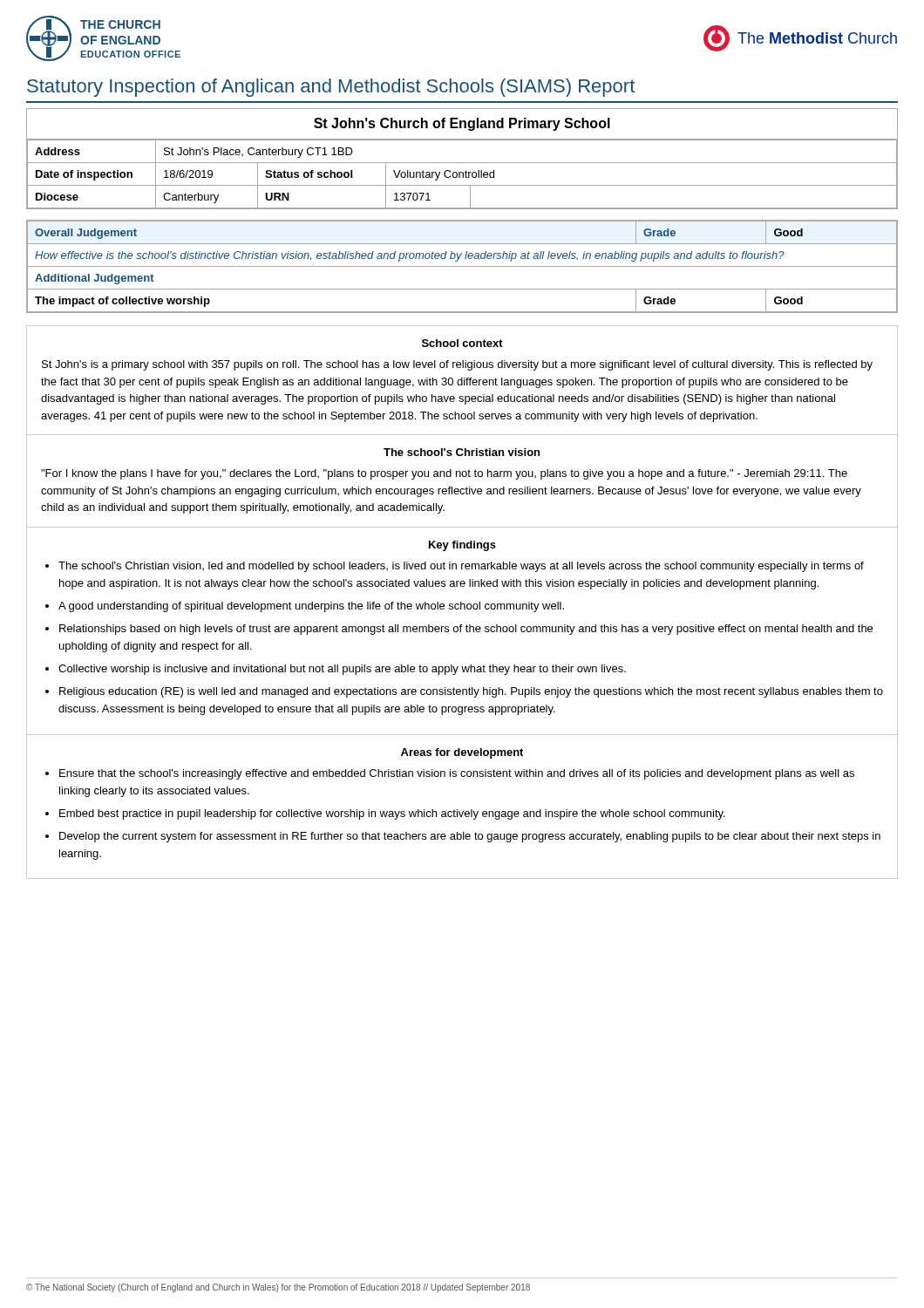Navigate to the text block starting "The school's Christian vision, led and modelled"

click(461, 574)
